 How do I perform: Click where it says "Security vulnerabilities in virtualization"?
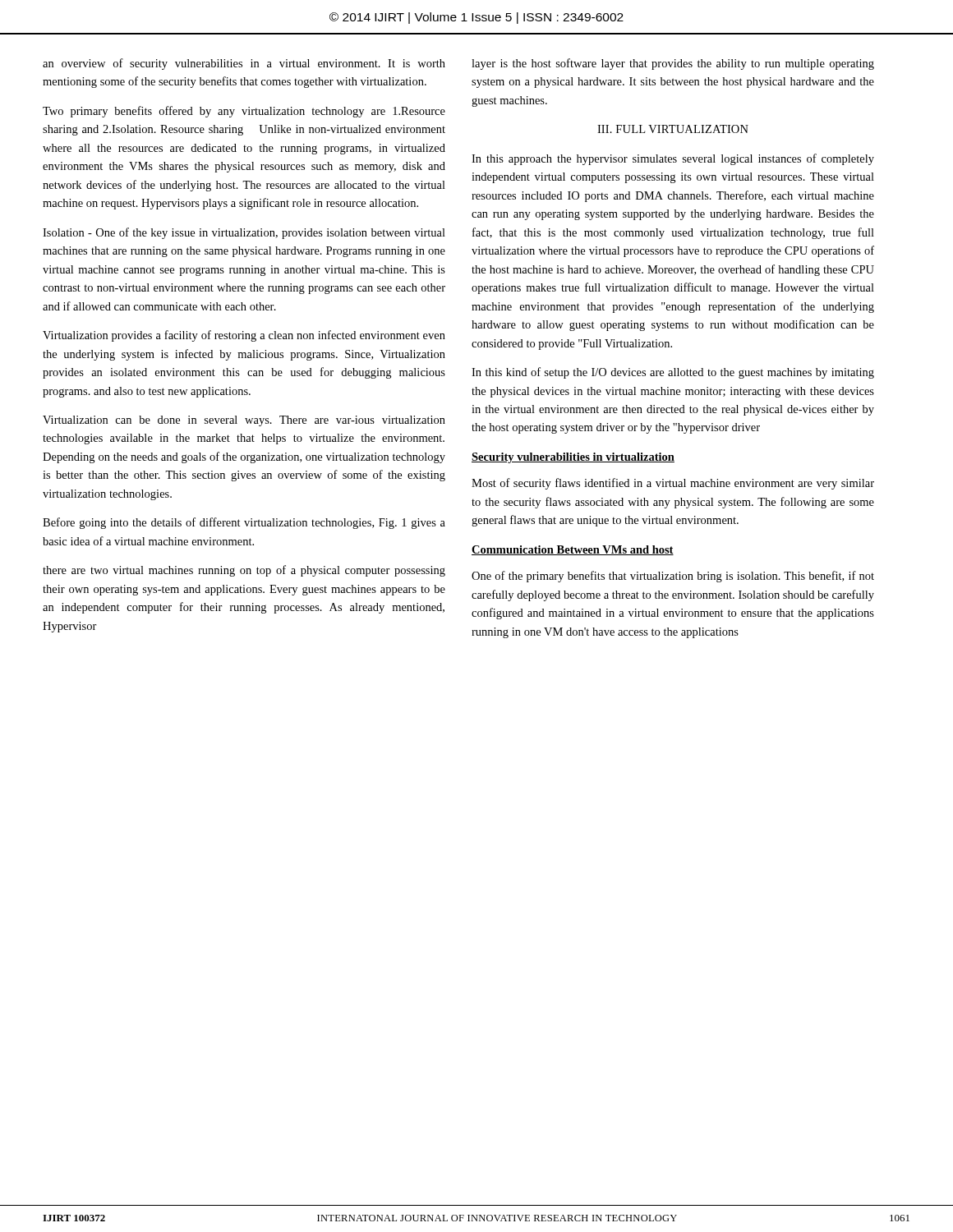pos(673,457)
